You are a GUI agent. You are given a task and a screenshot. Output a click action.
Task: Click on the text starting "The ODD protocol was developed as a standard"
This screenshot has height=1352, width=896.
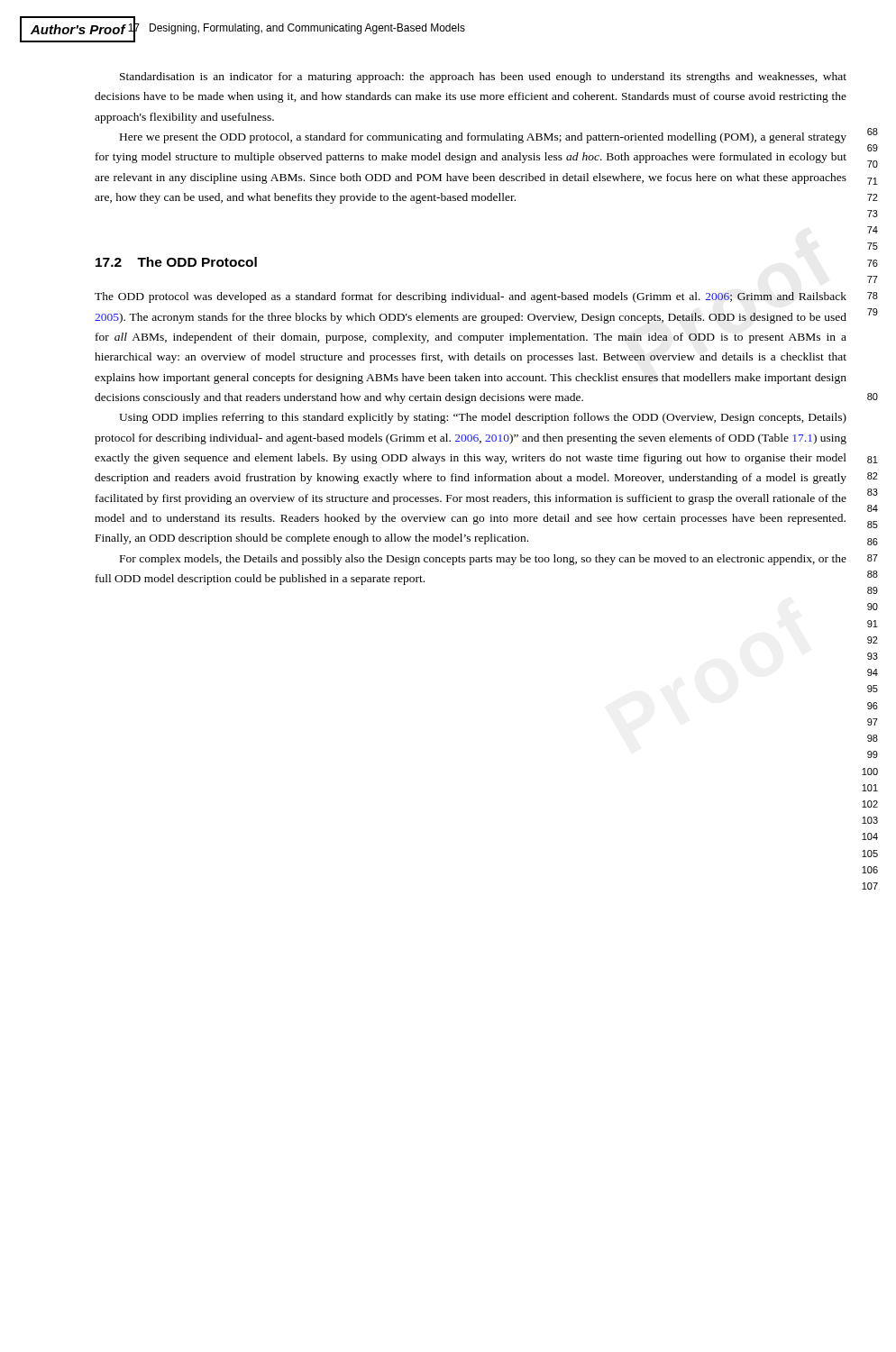coord(471,347)
